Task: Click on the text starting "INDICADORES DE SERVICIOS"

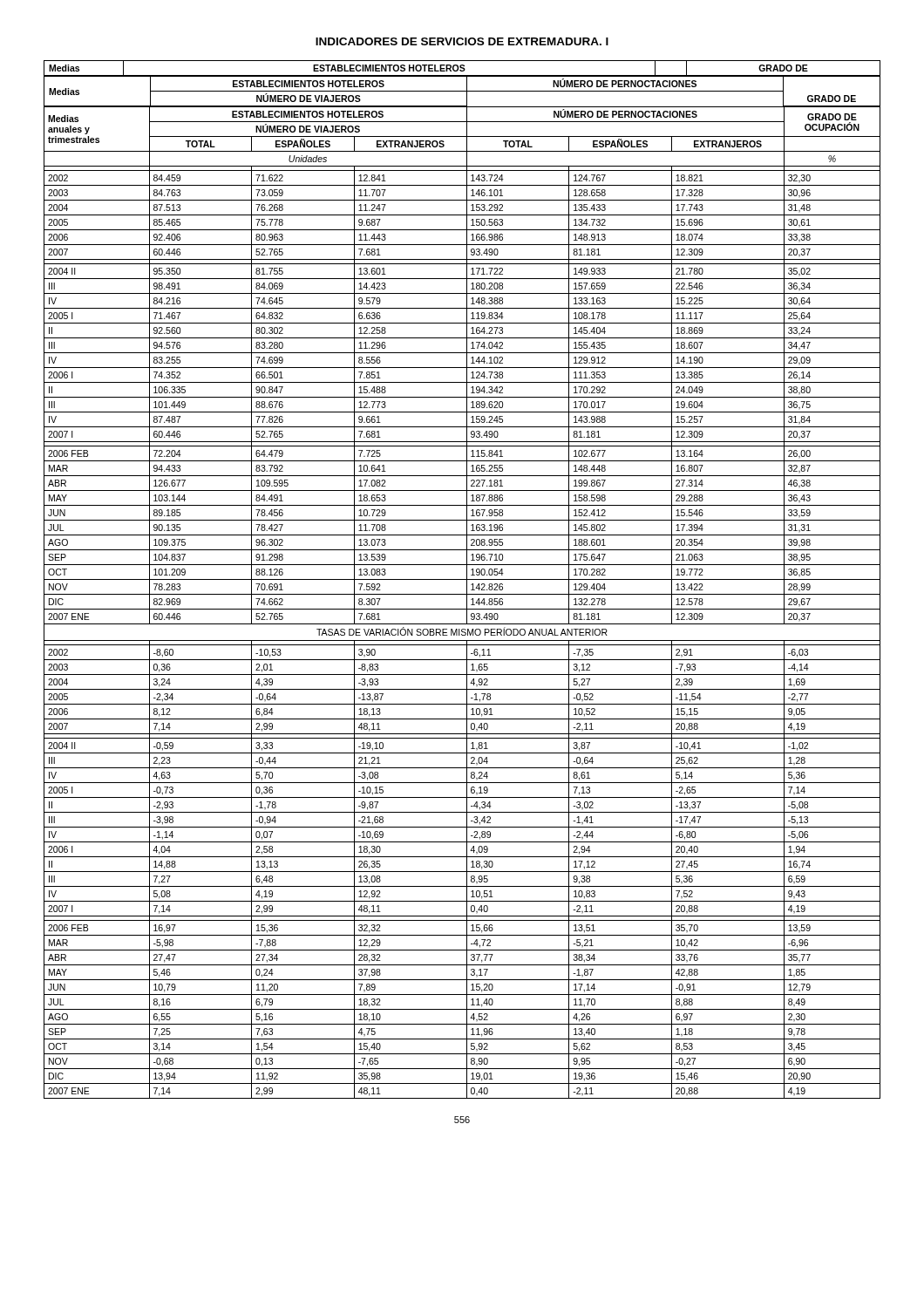Action: click(462, 41)
